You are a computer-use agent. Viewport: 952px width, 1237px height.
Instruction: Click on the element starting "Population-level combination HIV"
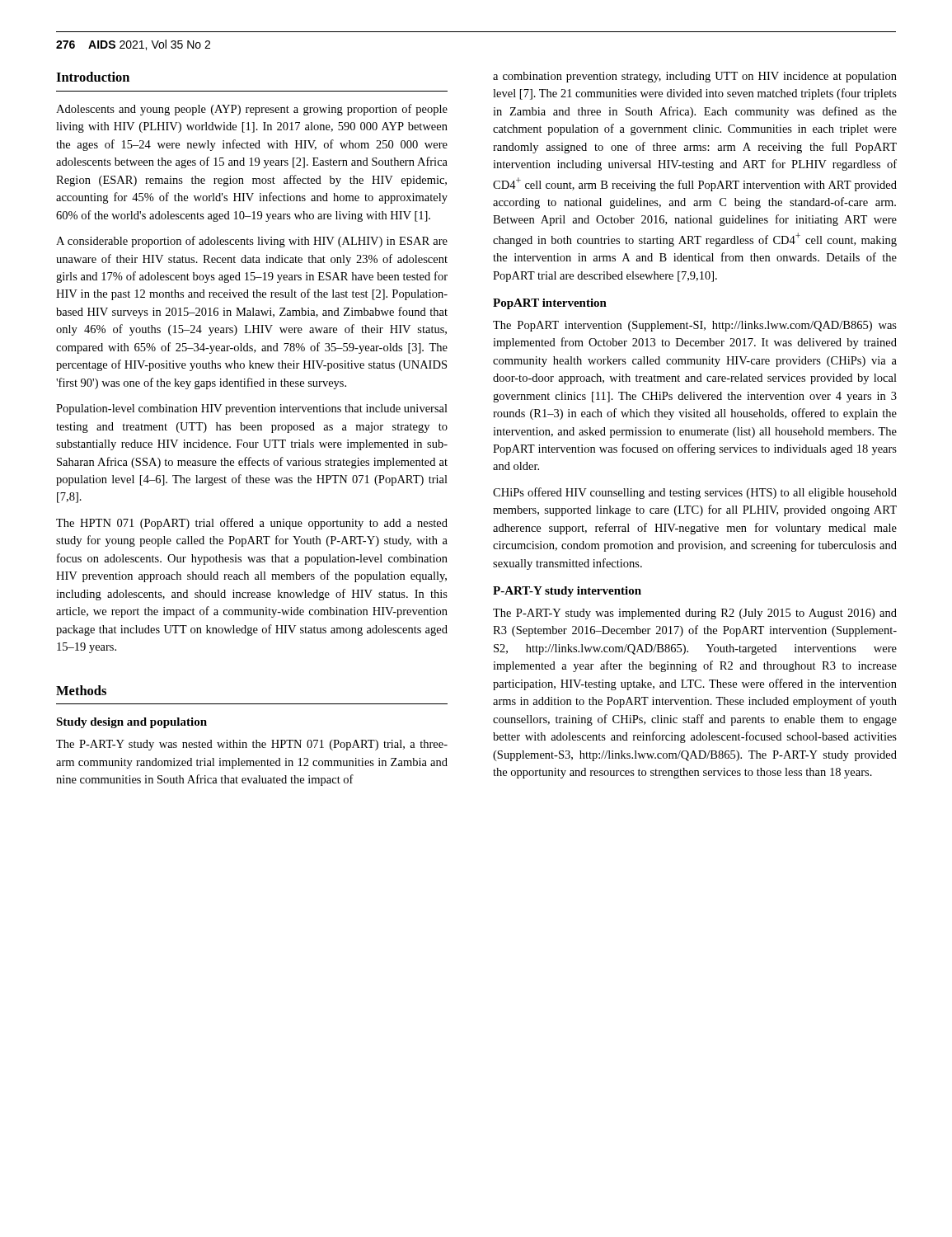(x=252, y=453)
